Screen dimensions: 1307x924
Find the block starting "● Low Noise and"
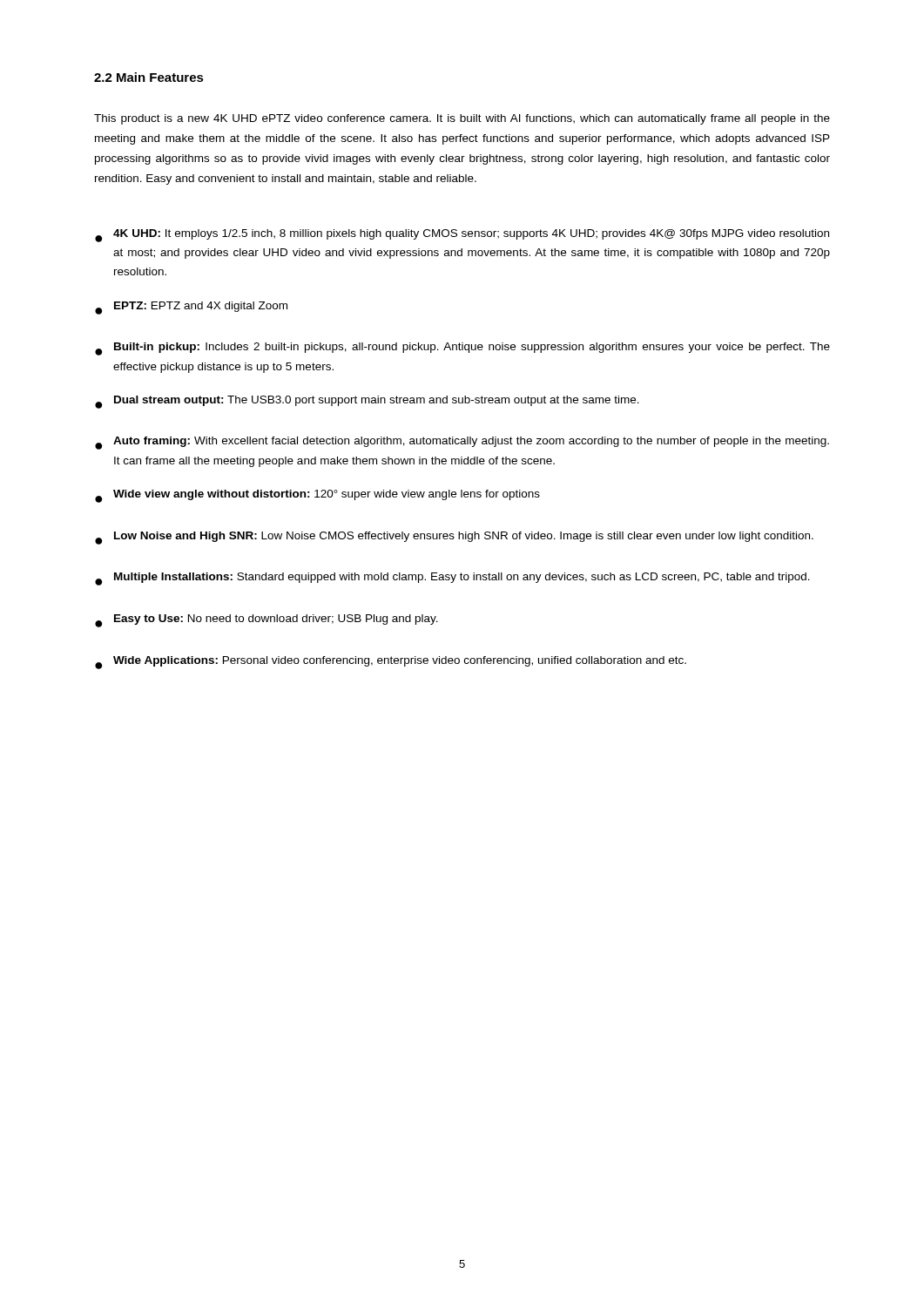click(462, 540)
